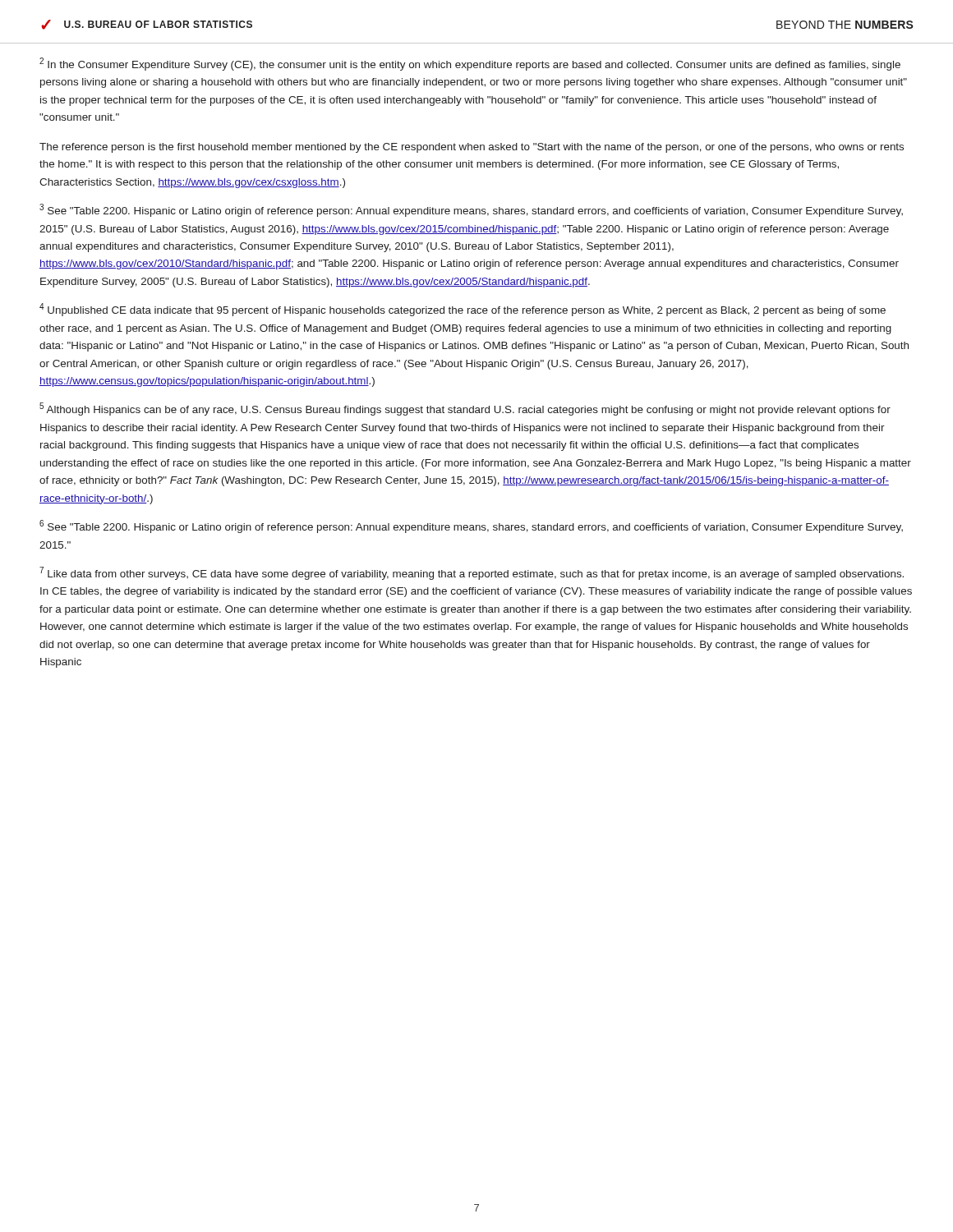Where is the passage that starts "4 Unpublished CE data indicate that 95"?

[474, 344]
